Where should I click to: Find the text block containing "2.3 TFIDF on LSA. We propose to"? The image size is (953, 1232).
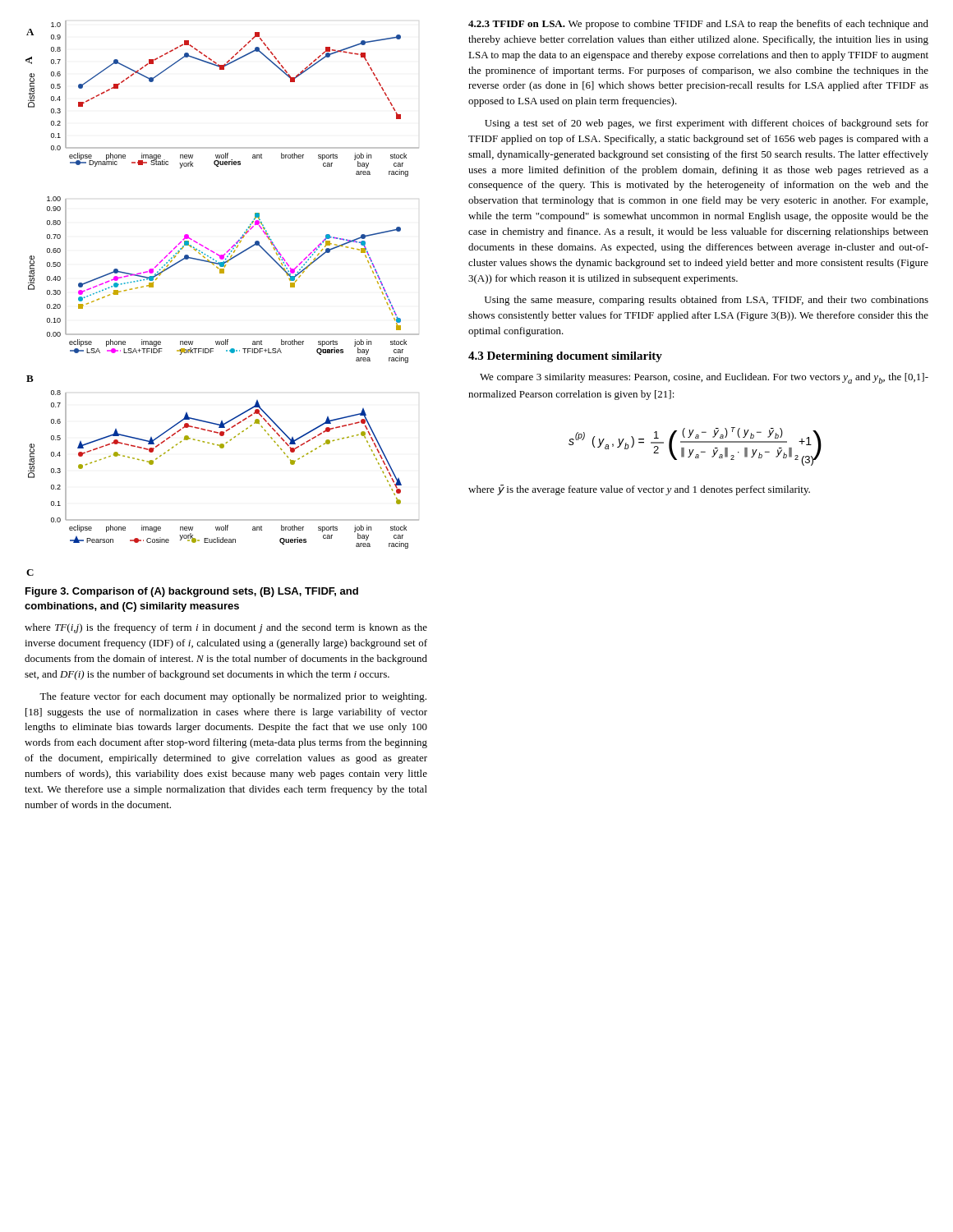(x=698, y=62)
